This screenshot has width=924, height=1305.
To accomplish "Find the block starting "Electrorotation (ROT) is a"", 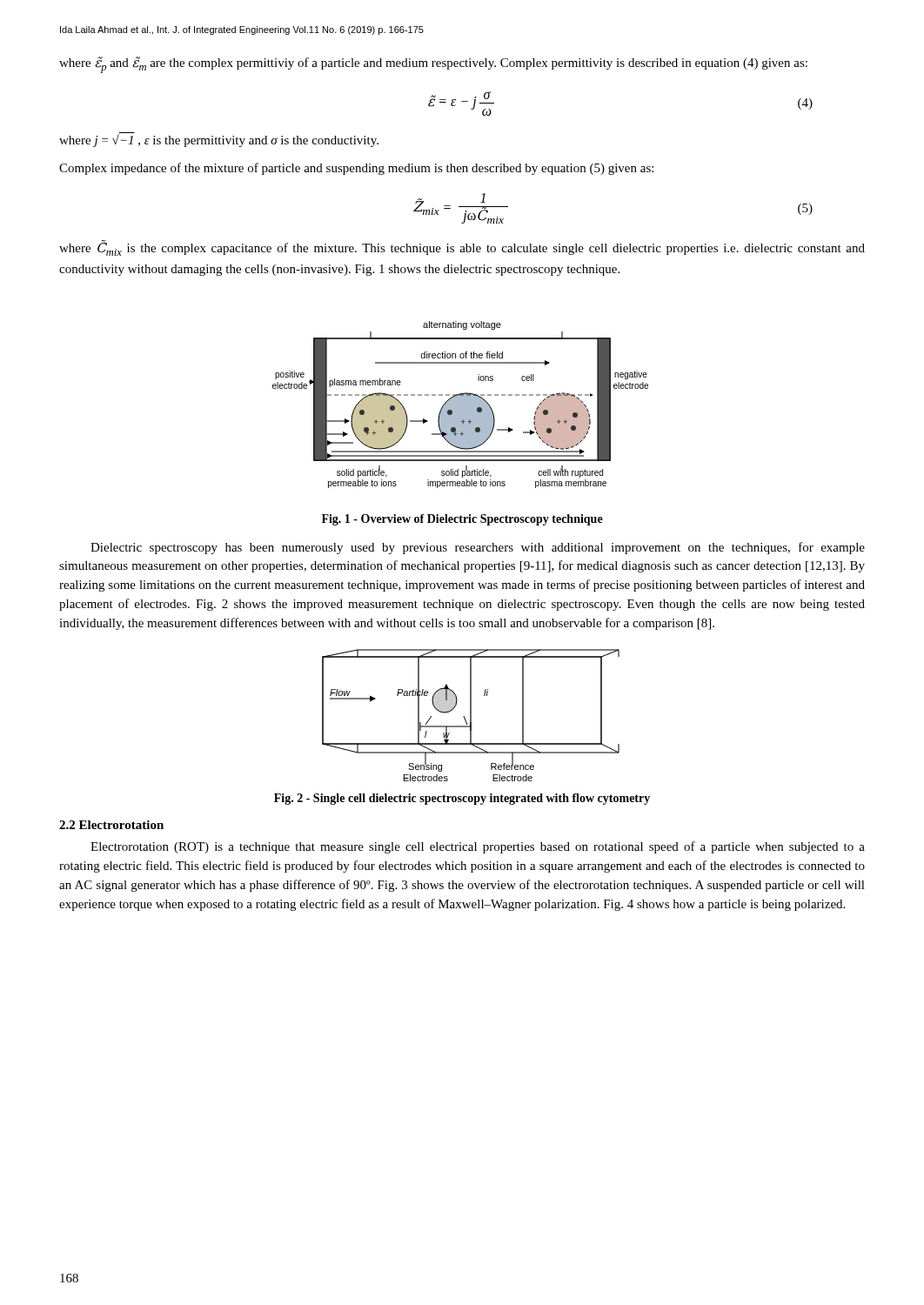I will click(462, 876).
